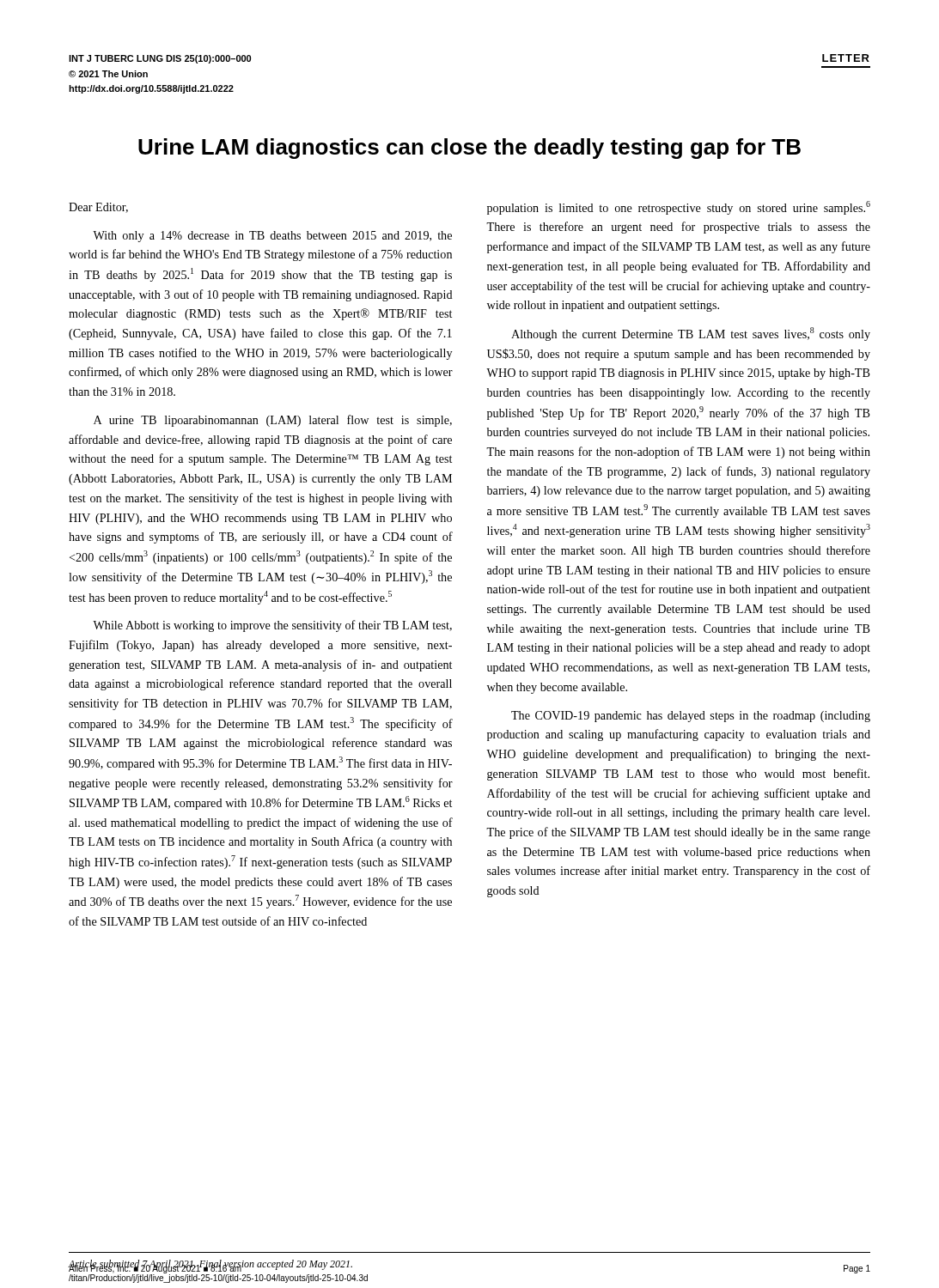
Task: Locate the text block that reads "population is limited to one retrospective study"
Action: point(678,256)
